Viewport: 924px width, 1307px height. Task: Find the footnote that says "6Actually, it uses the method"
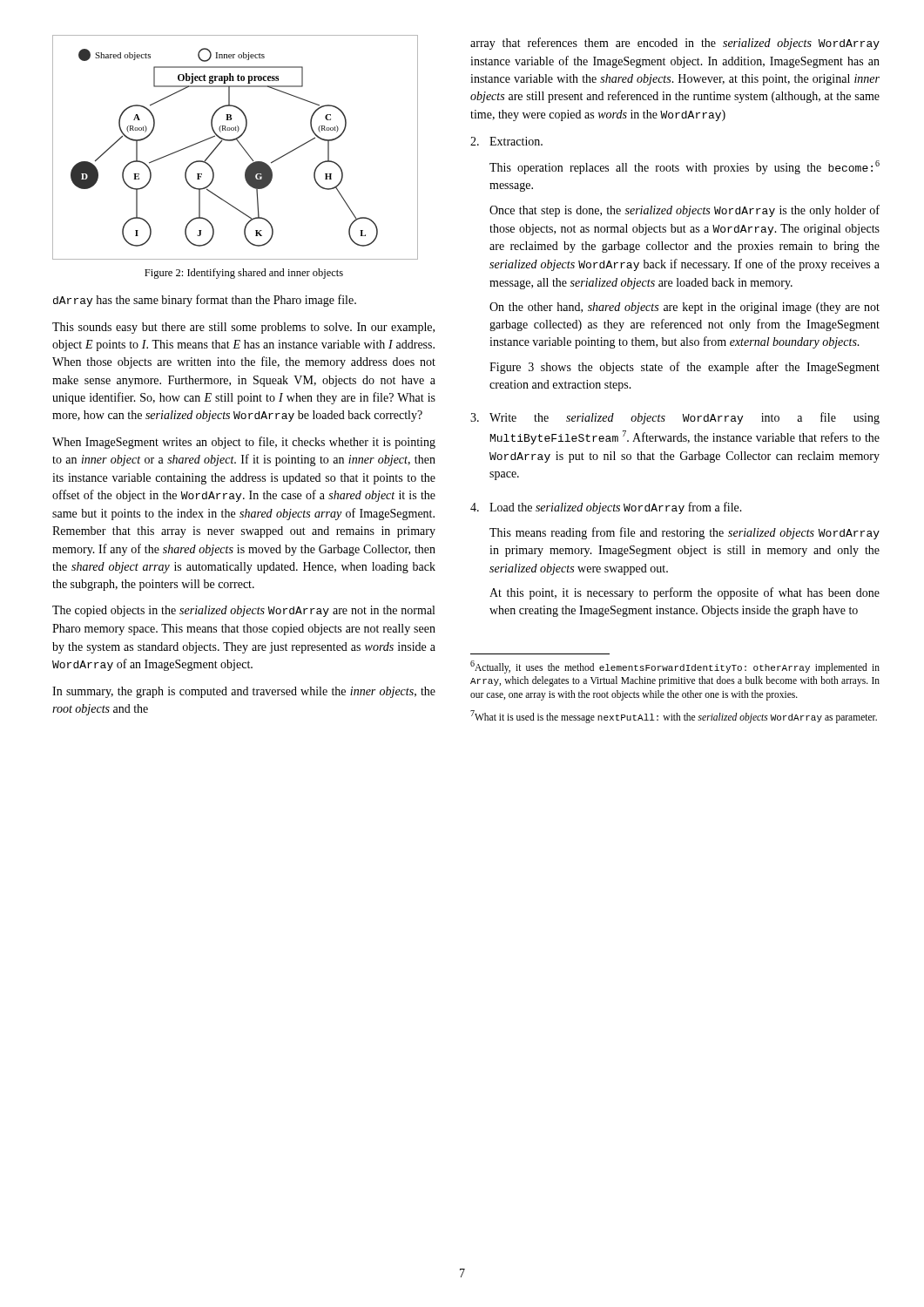coord(675,679)
